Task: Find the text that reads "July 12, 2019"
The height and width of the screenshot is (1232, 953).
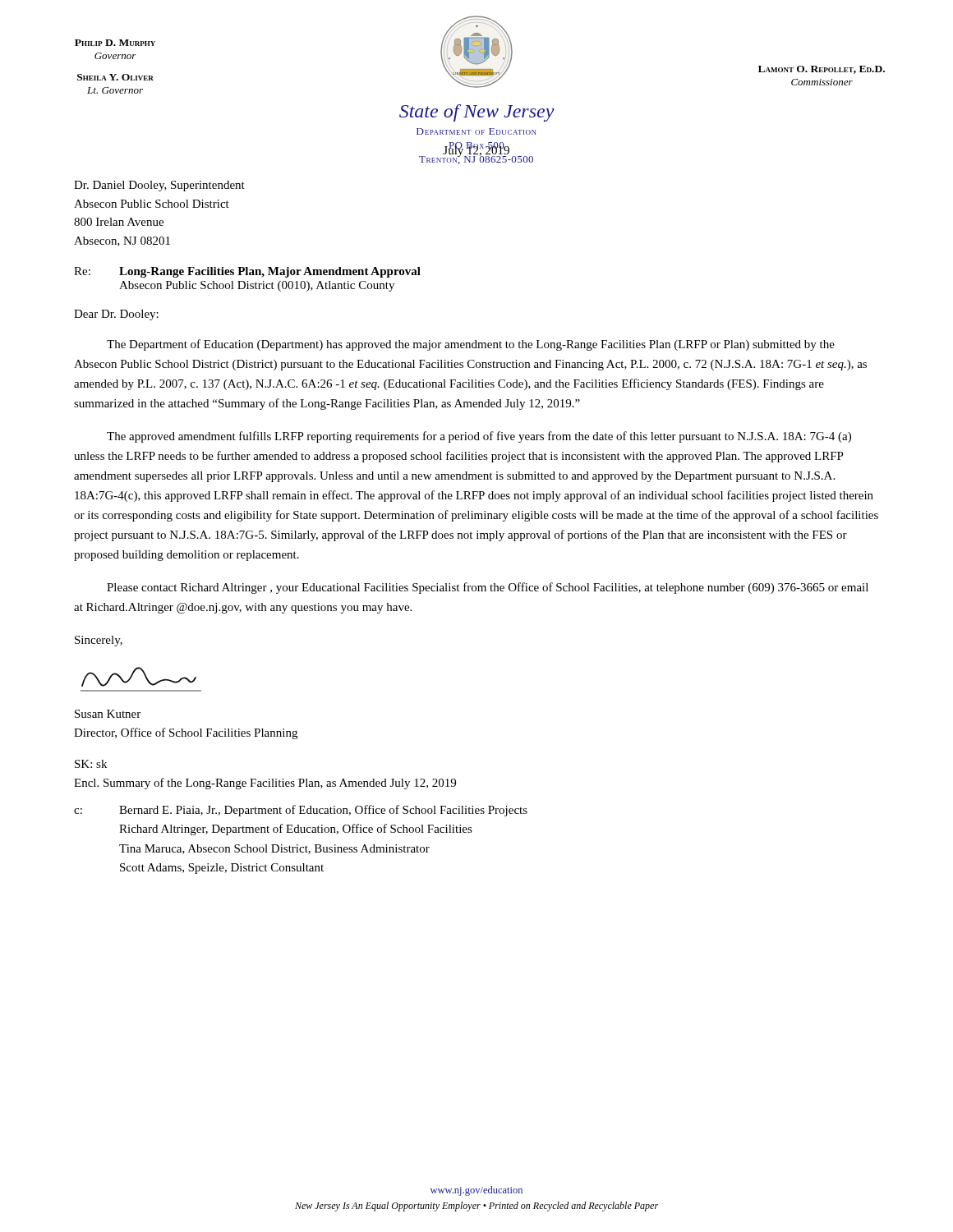Action: pyautogui.click(x=476, y=150)
